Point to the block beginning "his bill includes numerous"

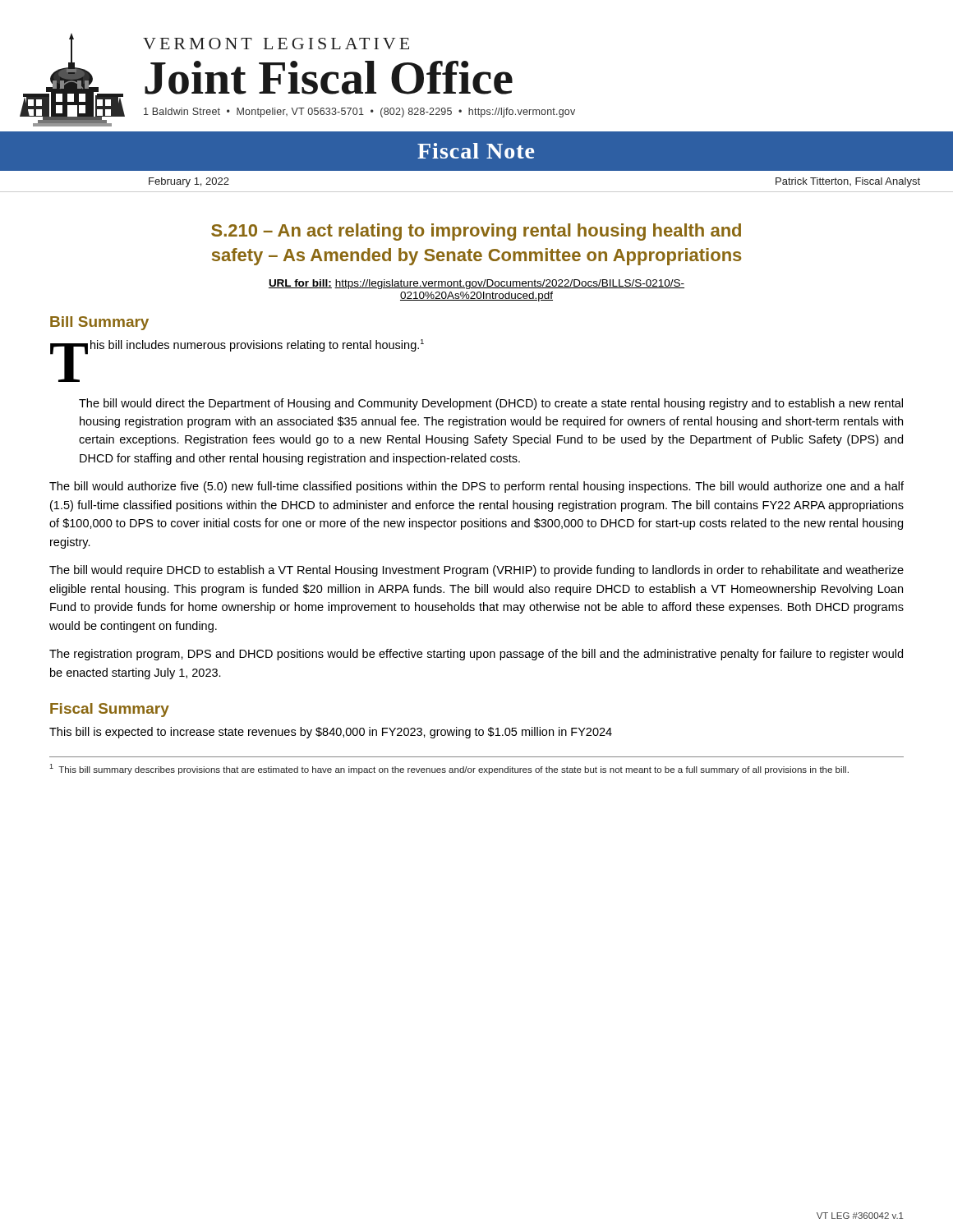point(257,345)
